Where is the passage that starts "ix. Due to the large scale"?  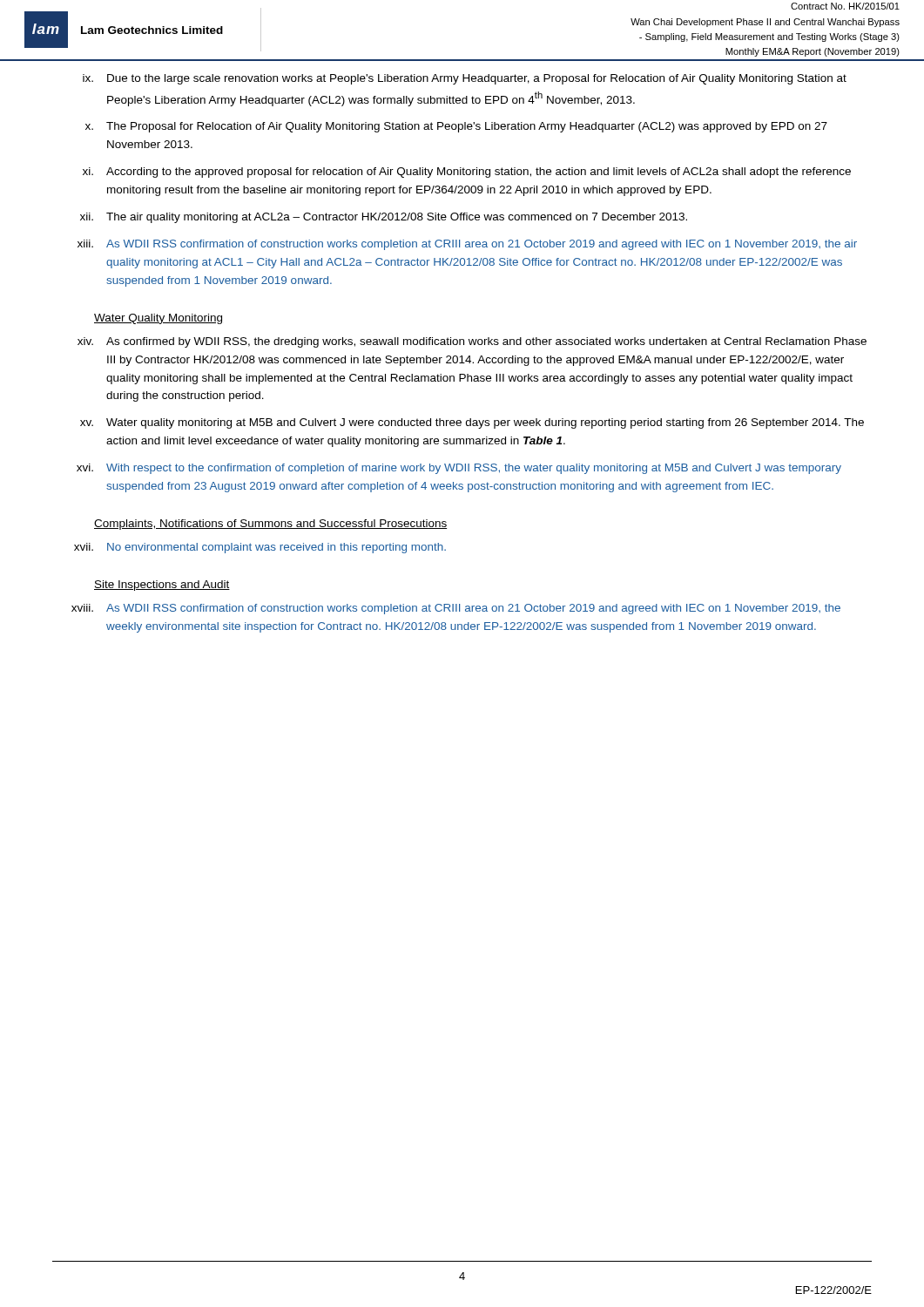(462, 89)
